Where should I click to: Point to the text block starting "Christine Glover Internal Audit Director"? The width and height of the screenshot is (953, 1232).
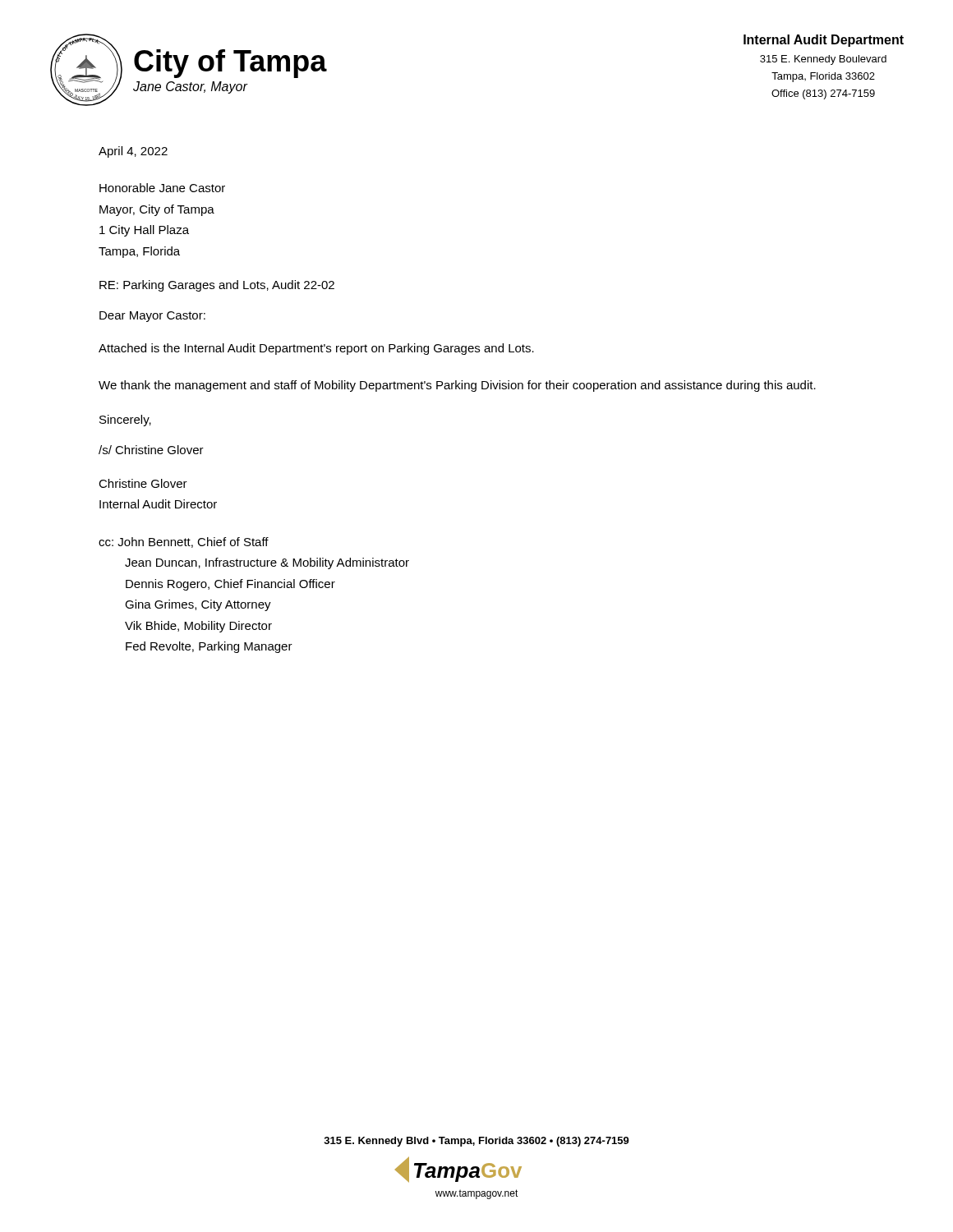158,493
